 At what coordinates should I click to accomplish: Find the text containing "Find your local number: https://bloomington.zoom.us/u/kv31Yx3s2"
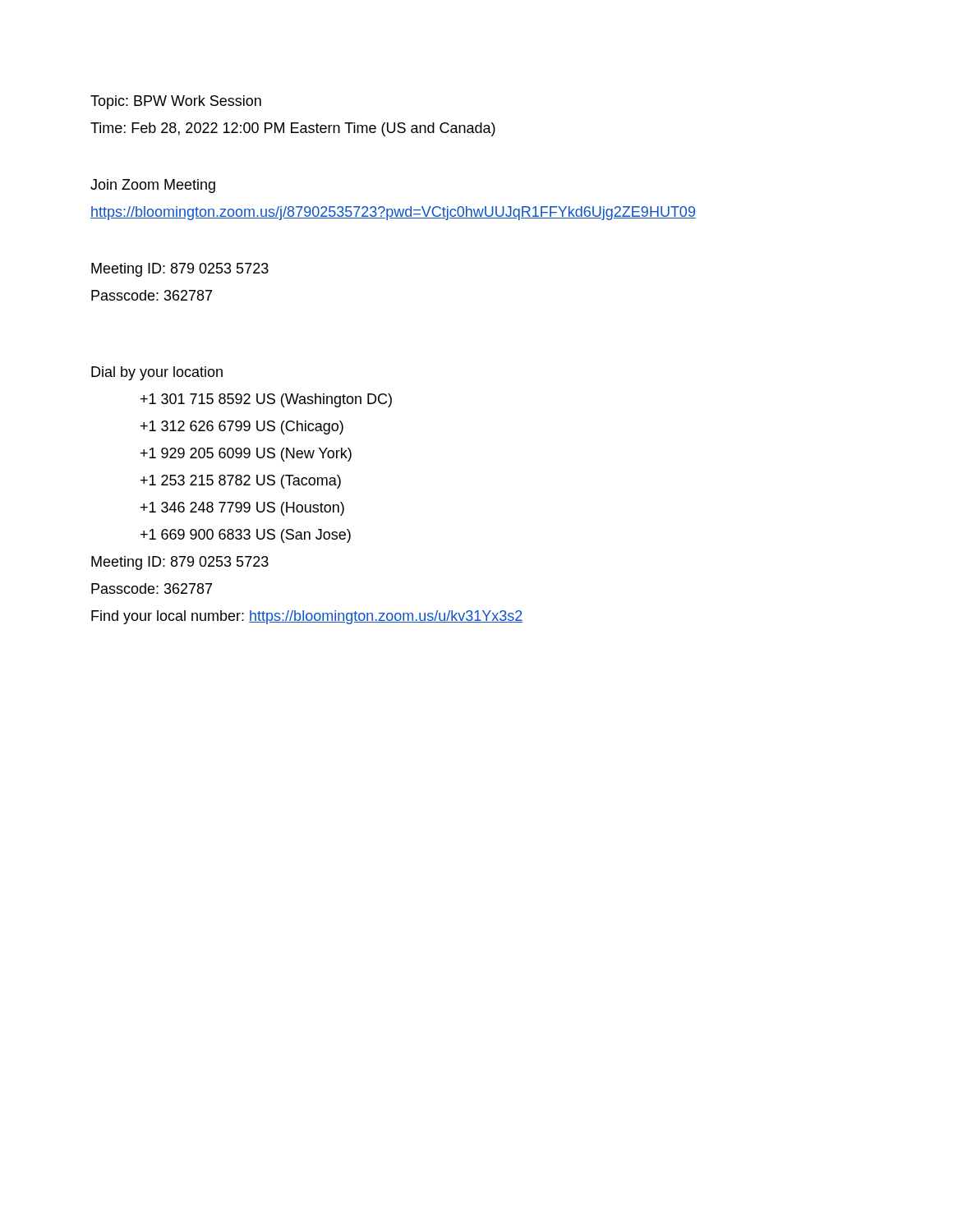307,616
